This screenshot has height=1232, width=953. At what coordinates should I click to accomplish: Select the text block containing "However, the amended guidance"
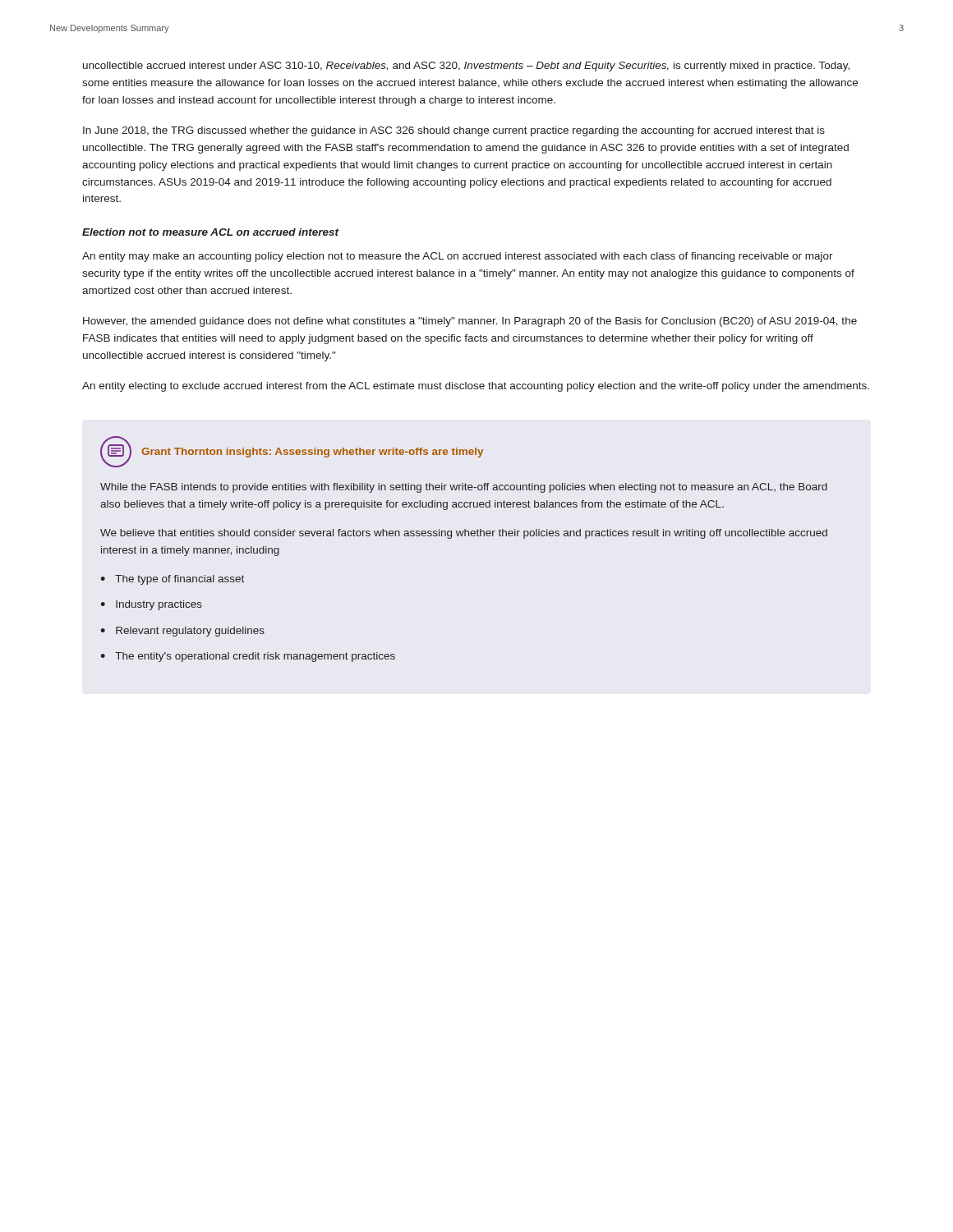[470, 338]
